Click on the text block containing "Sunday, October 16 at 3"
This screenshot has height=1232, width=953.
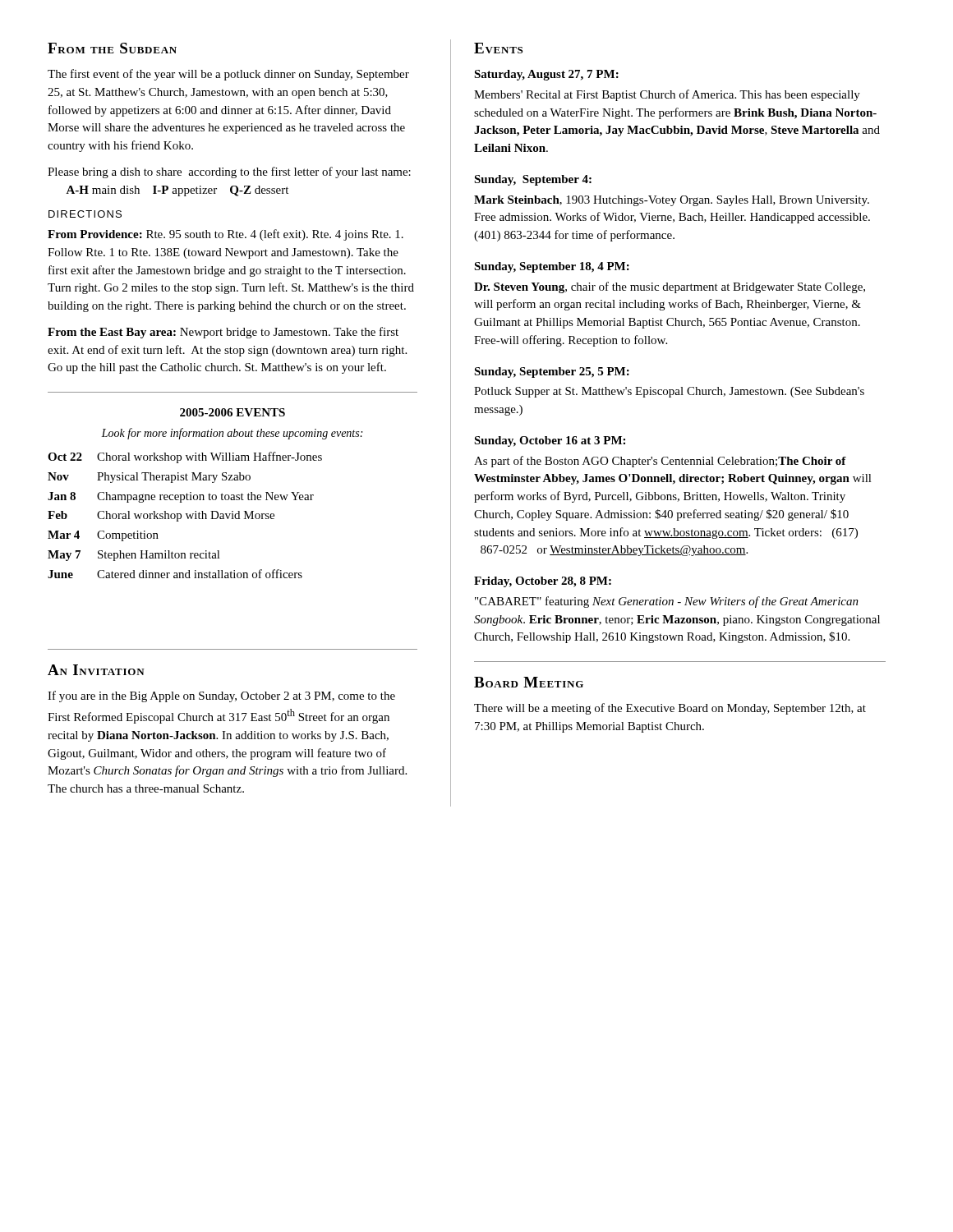(x=680, y=496)
